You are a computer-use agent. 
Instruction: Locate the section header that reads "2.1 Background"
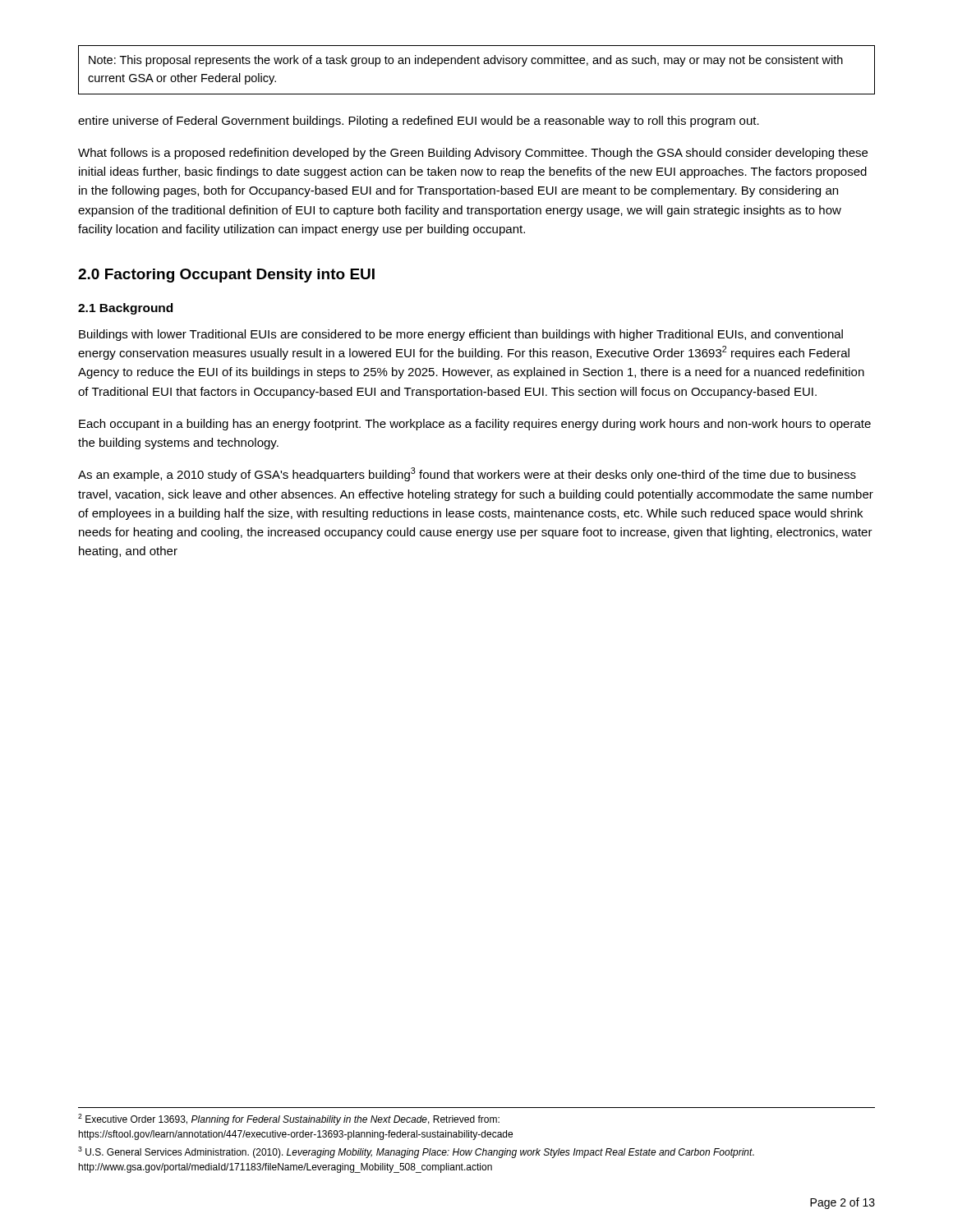[x=126, y=307]
